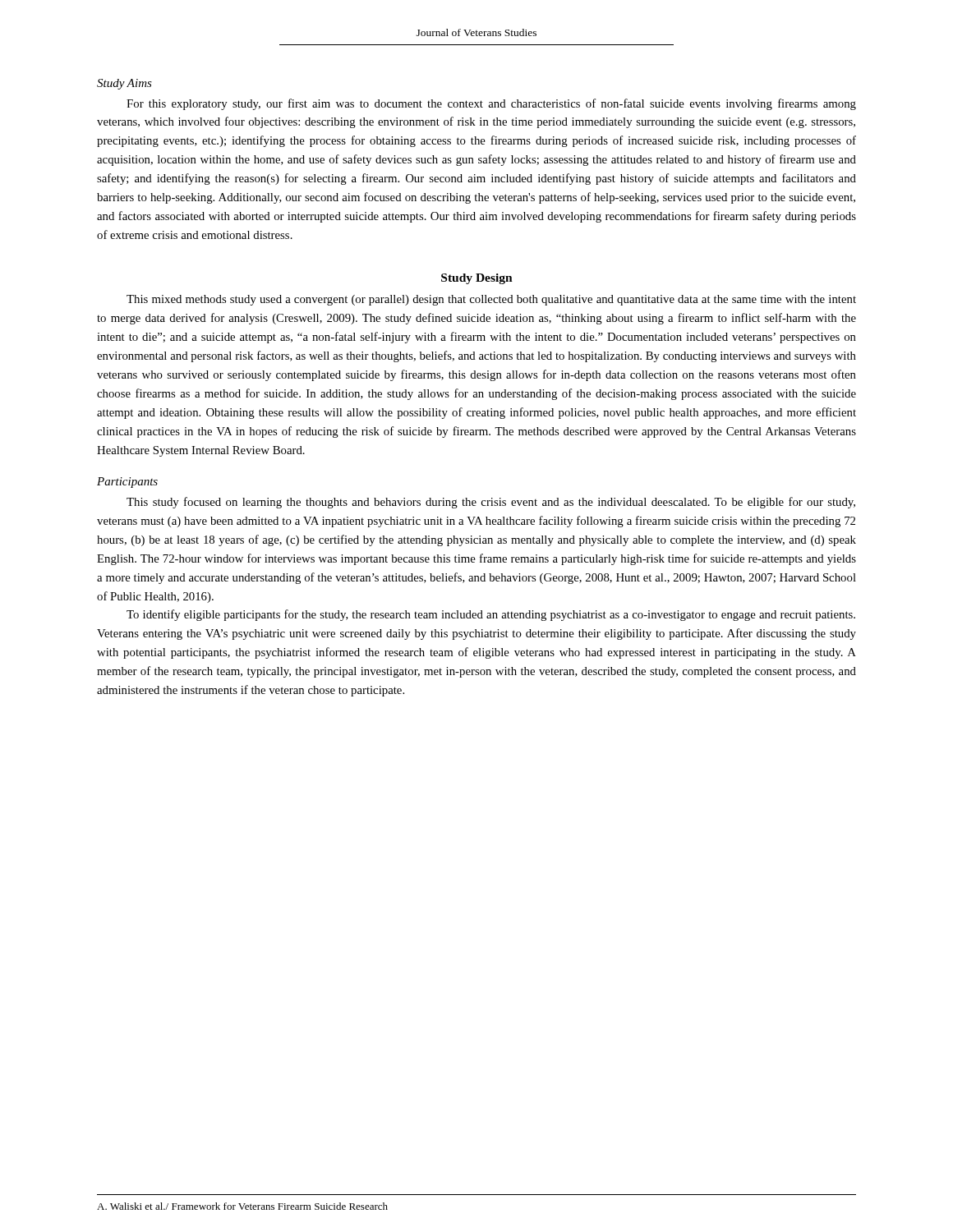Select the text block that reads "This study focused on learning the thoughts and"

(x=476, y=549)
